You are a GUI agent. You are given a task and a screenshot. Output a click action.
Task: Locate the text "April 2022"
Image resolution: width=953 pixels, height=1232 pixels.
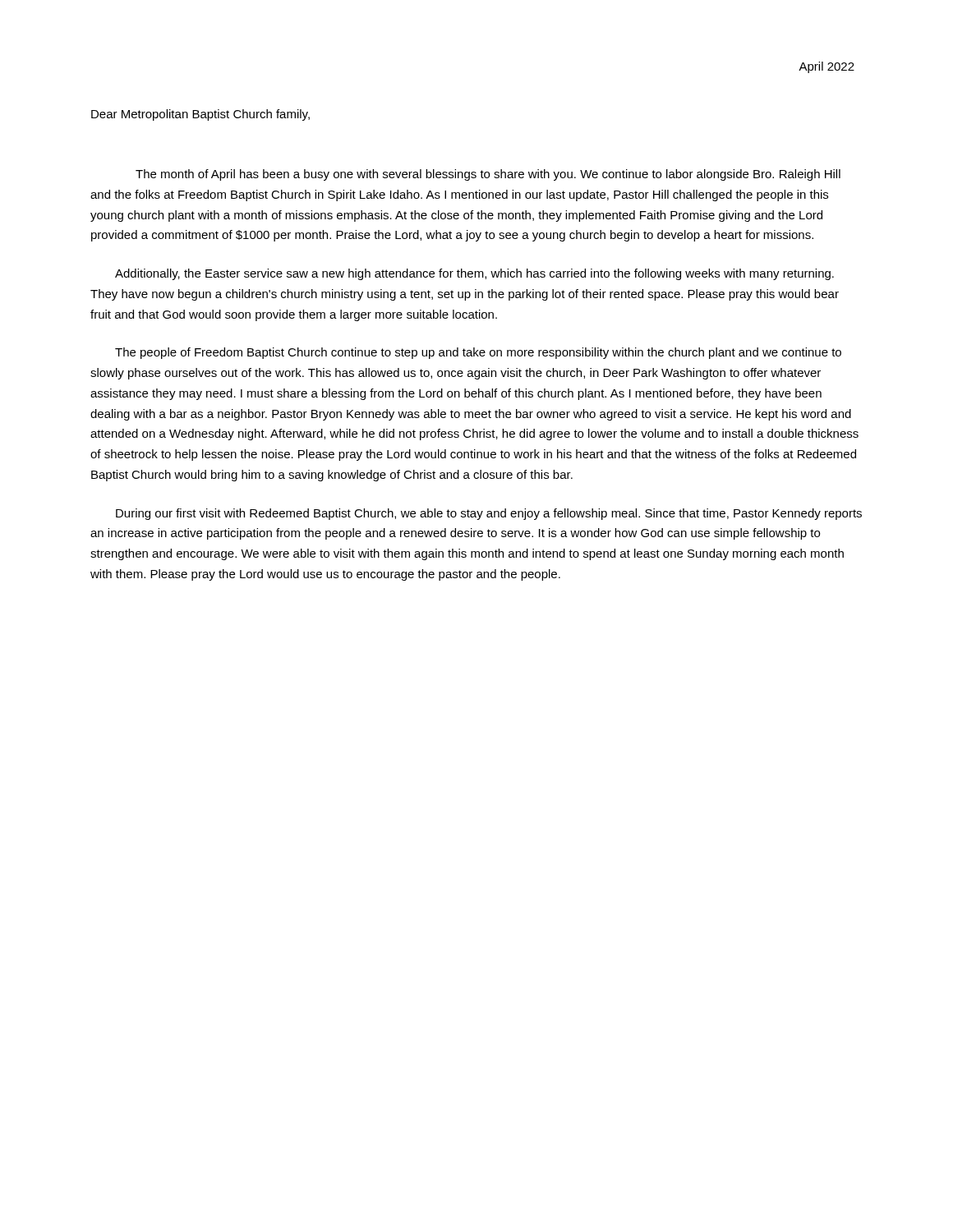click(827, 66)
